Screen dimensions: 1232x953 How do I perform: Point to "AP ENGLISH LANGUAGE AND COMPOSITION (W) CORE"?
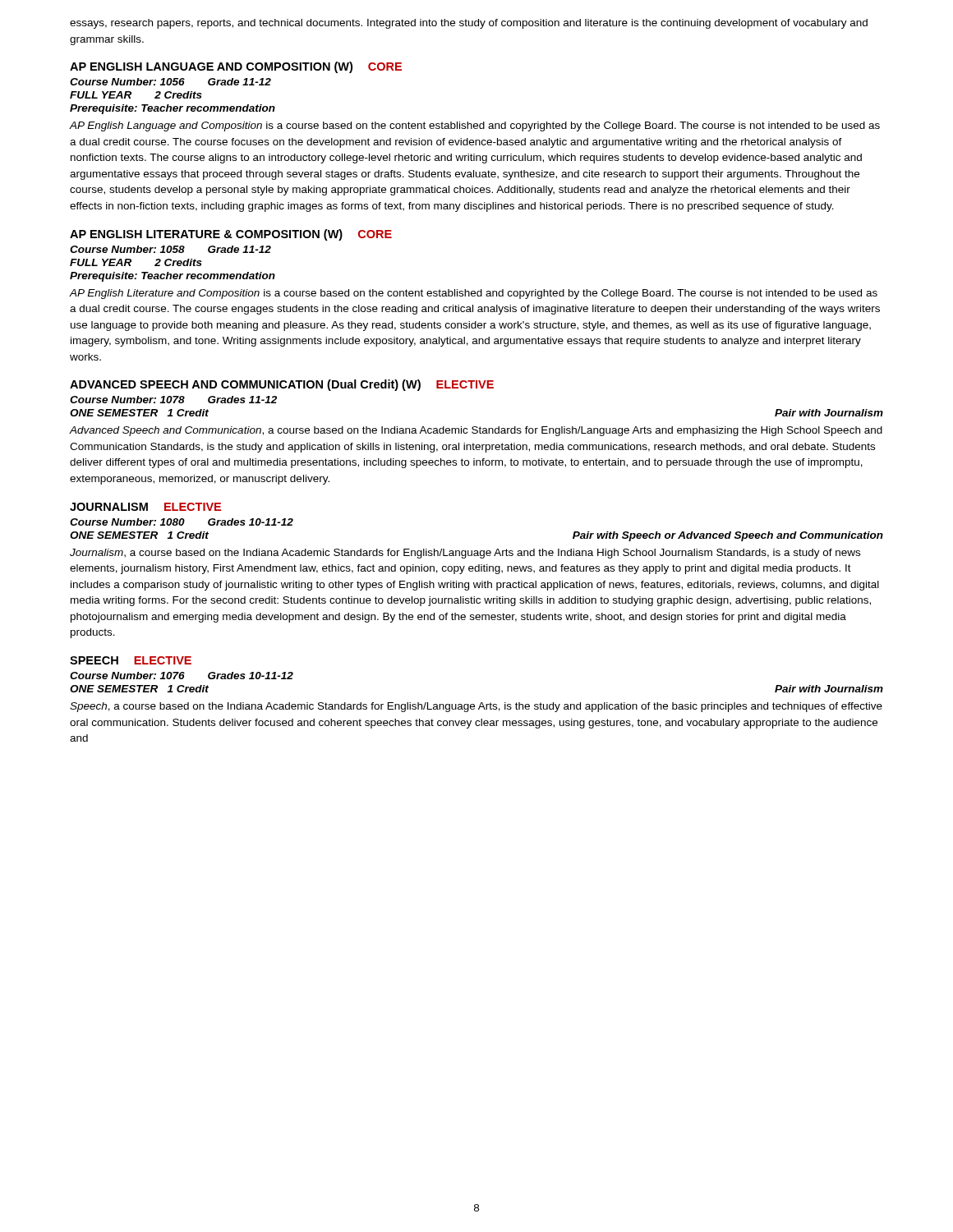click(236, 67)
